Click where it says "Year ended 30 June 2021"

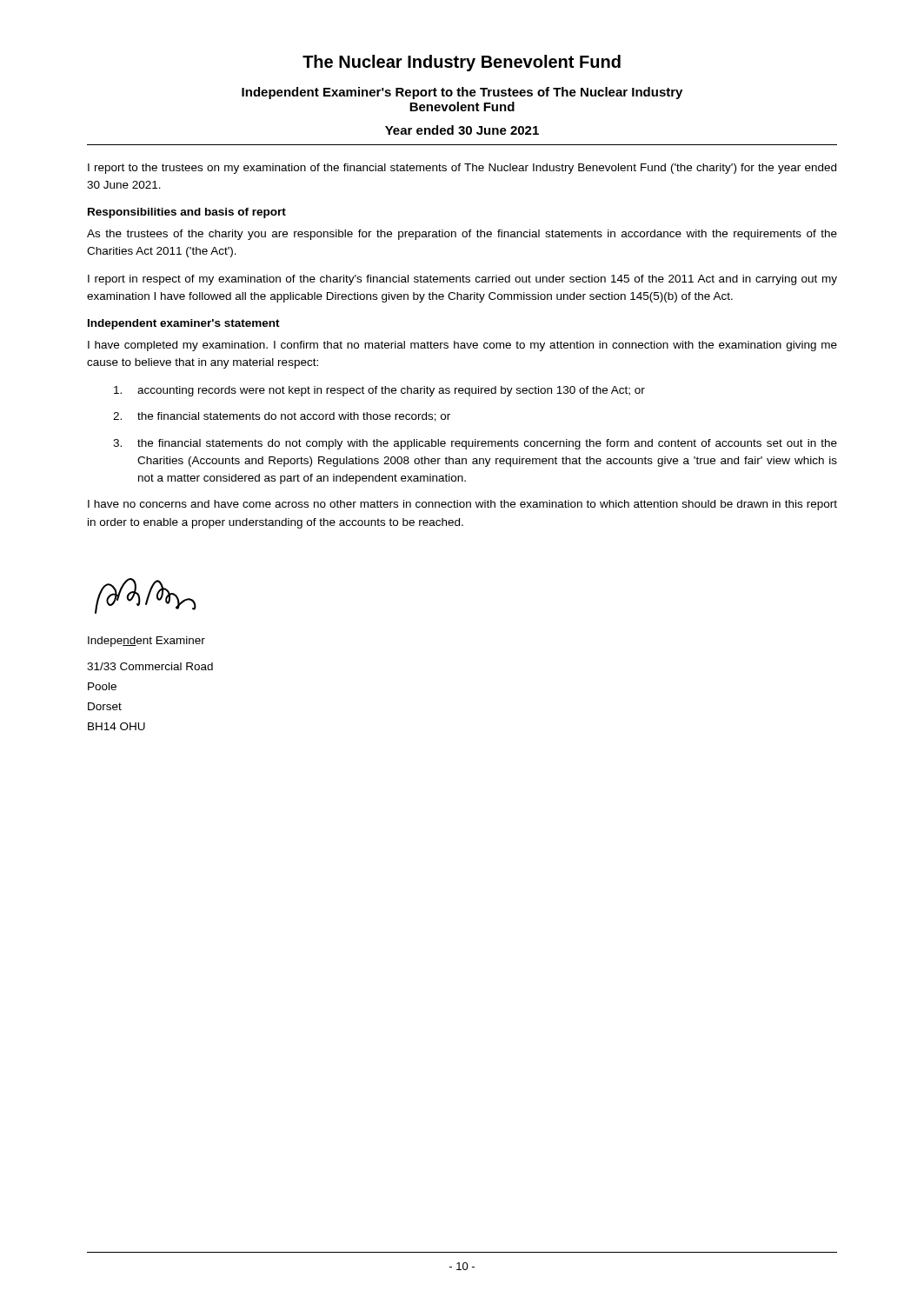tap(462, 130)
